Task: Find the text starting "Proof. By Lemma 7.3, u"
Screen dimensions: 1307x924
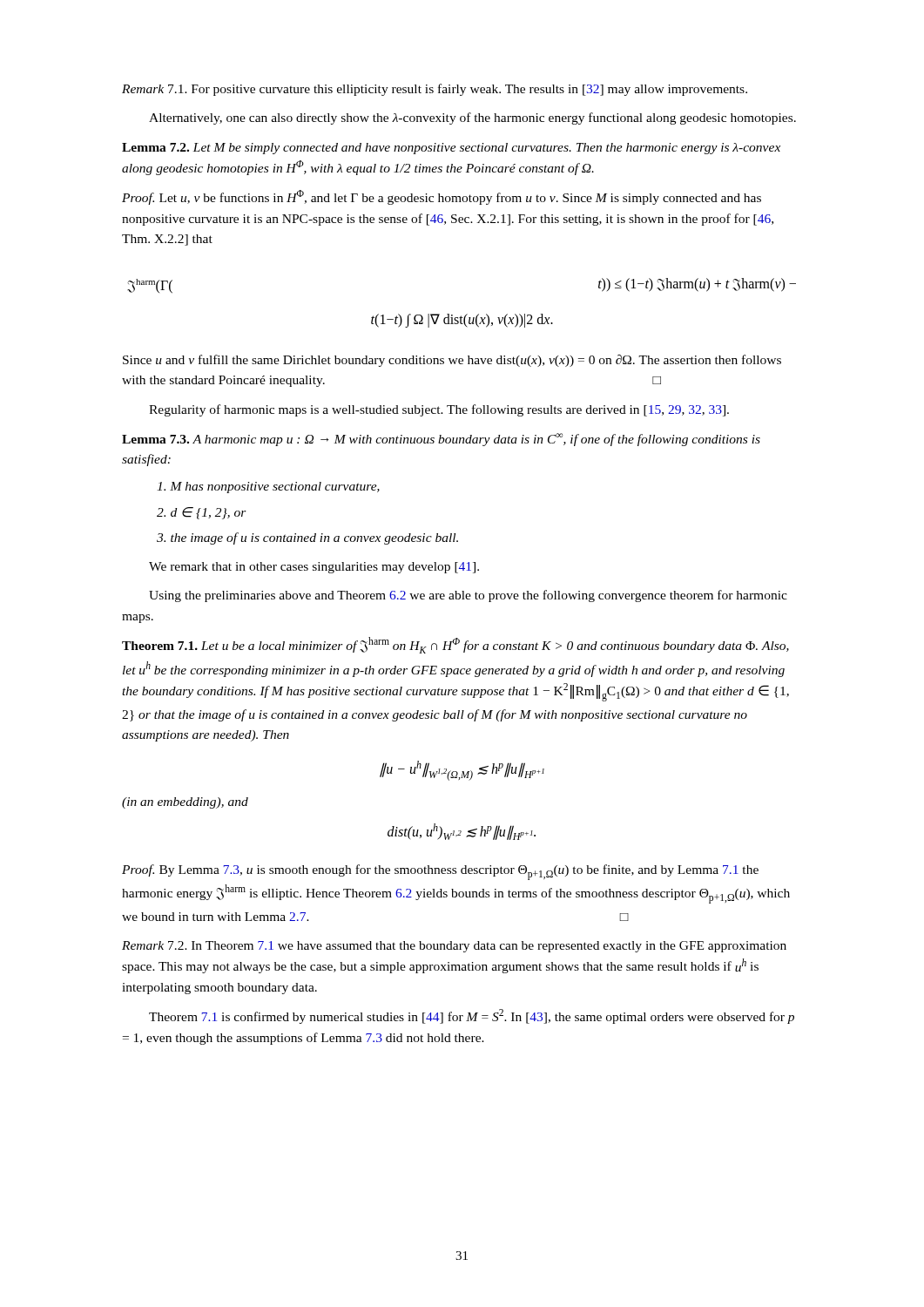Action: point(456,892)
